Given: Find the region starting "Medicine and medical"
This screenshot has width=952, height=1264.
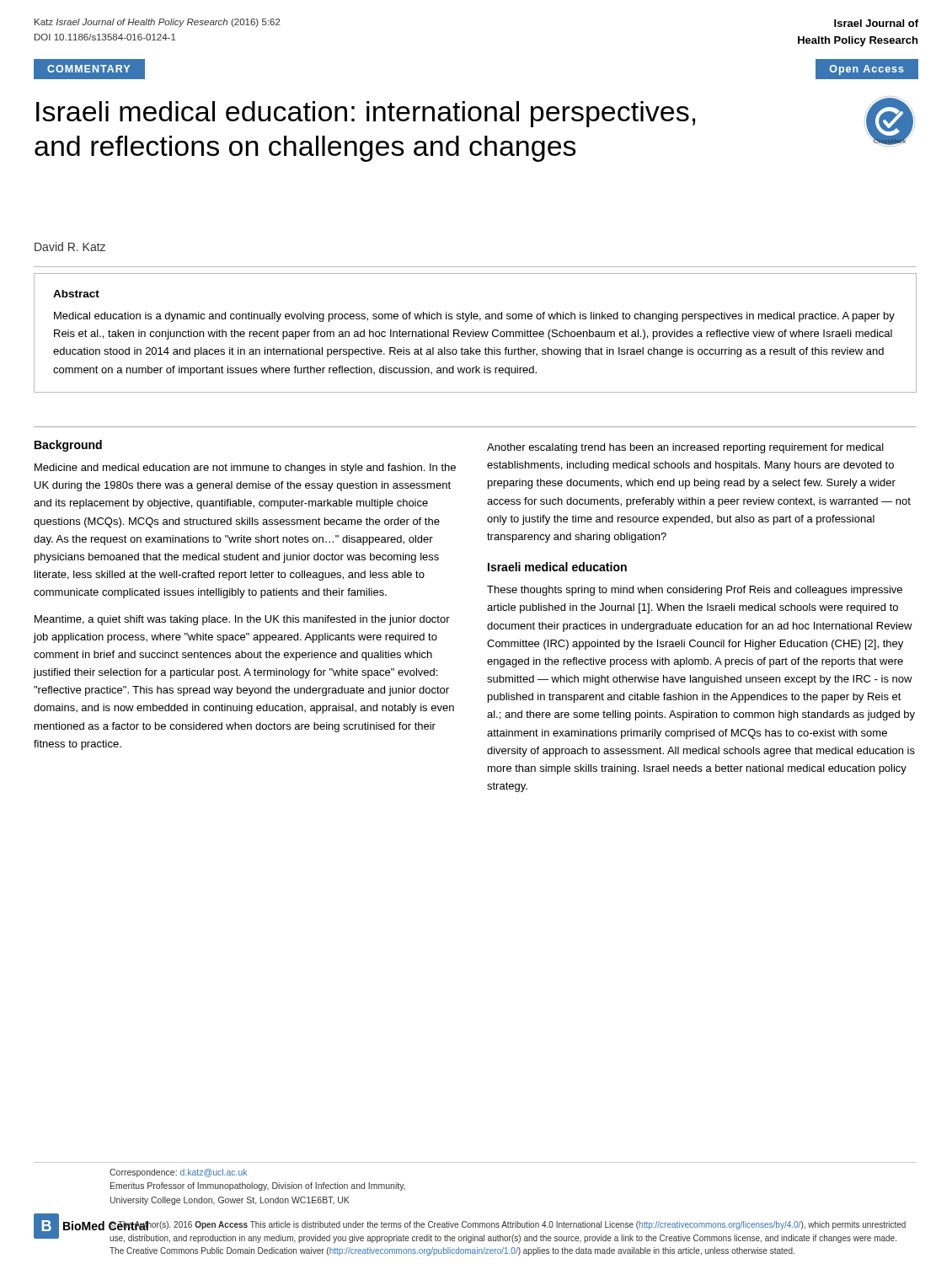Looking at the screenshot, I should click(x=245, y=605).
